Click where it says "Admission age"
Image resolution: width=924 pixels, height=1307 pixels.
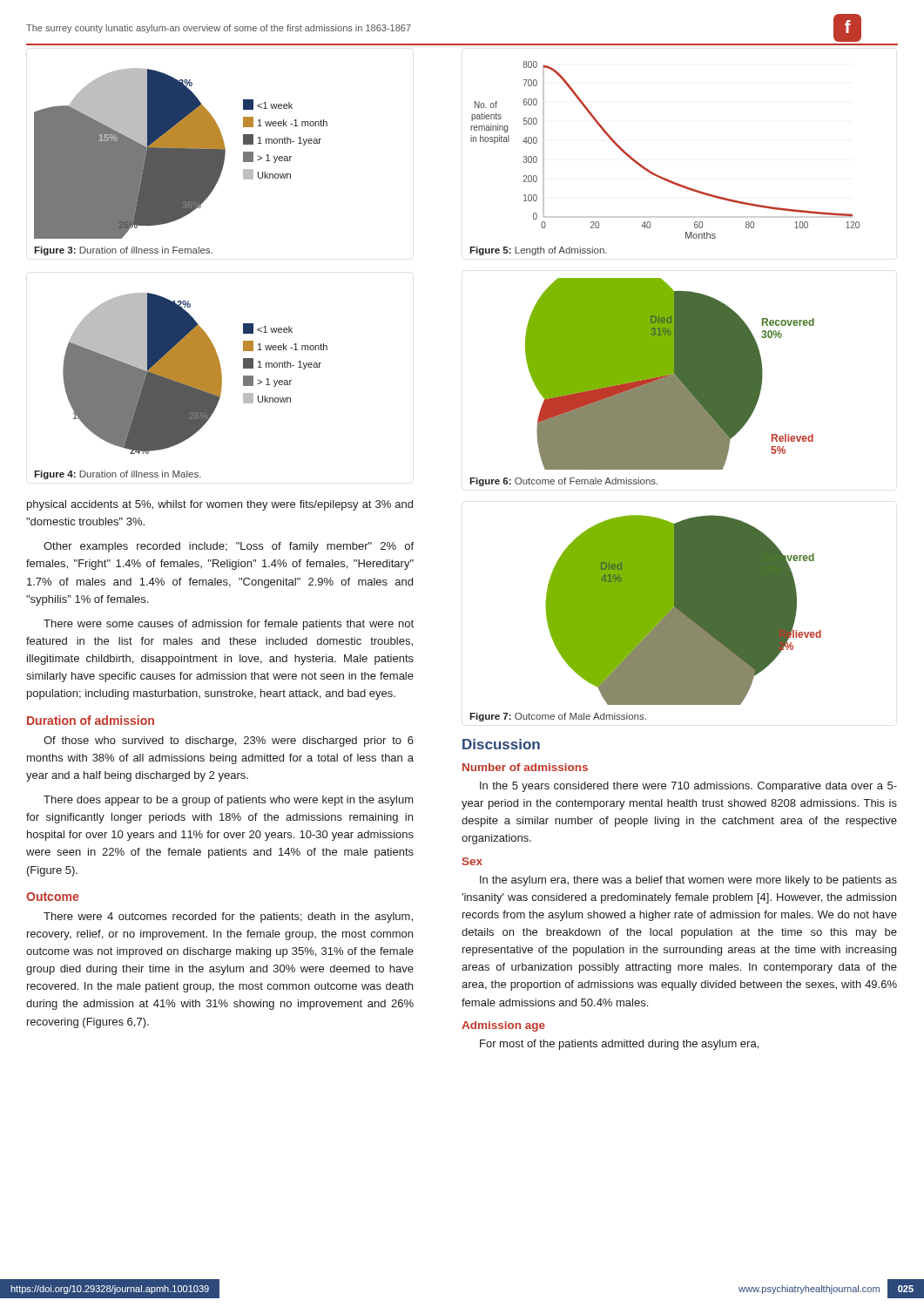click(x=503, y=1025)
